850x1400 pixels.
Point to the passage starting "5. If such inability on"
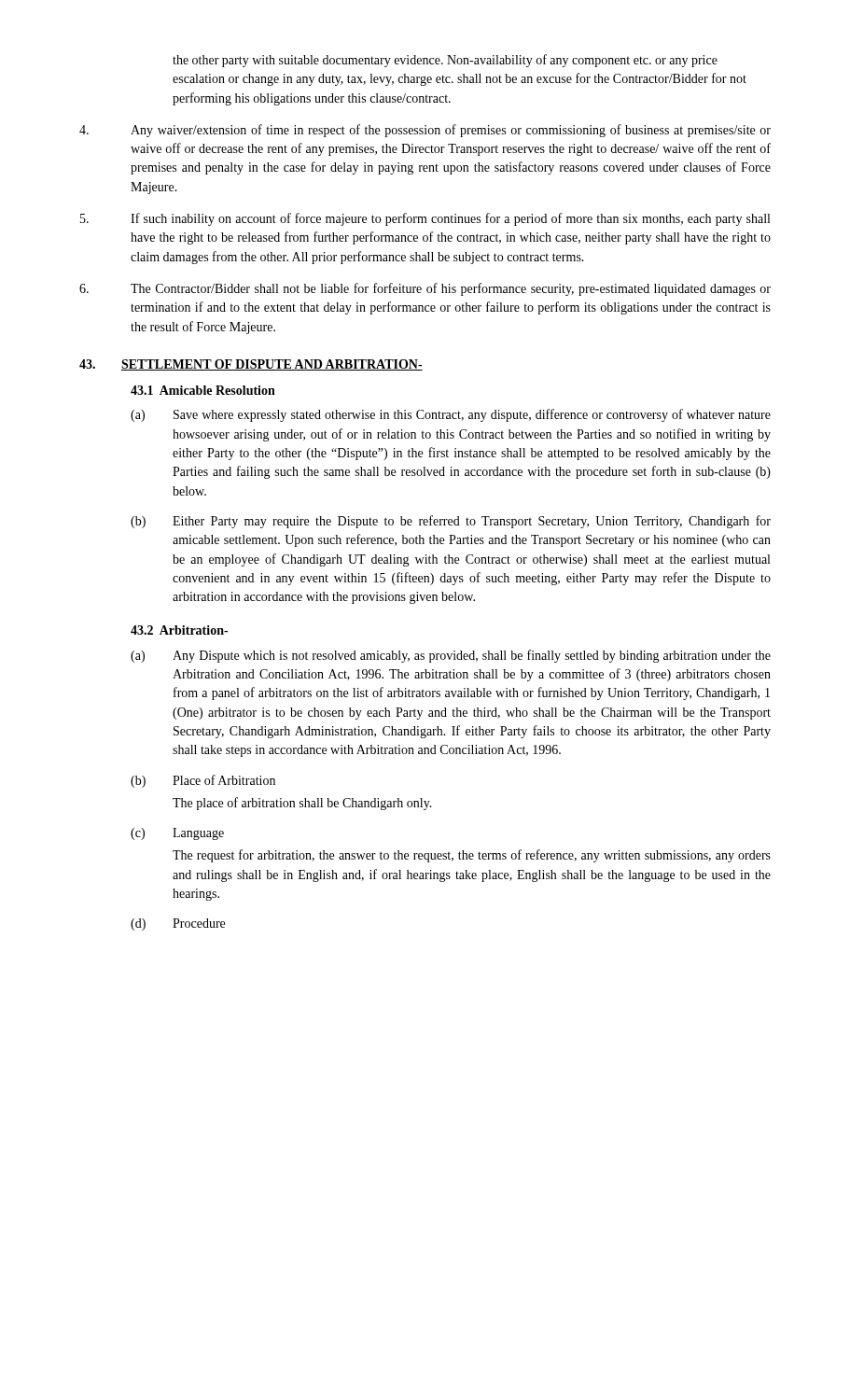(x=425, y=238)
